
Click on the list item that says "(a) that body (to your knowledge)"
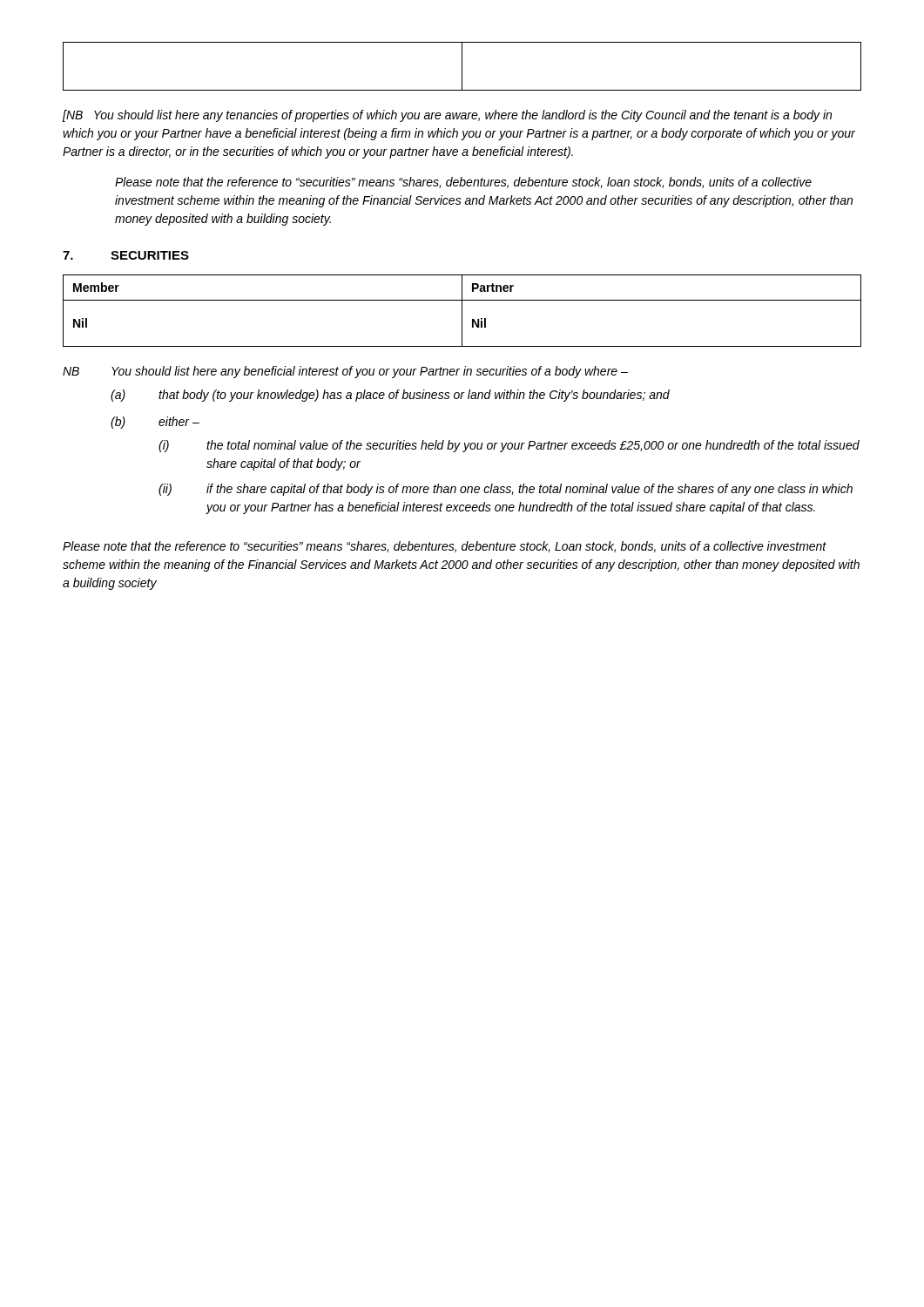pyautogui.click(x=462, y=395)
